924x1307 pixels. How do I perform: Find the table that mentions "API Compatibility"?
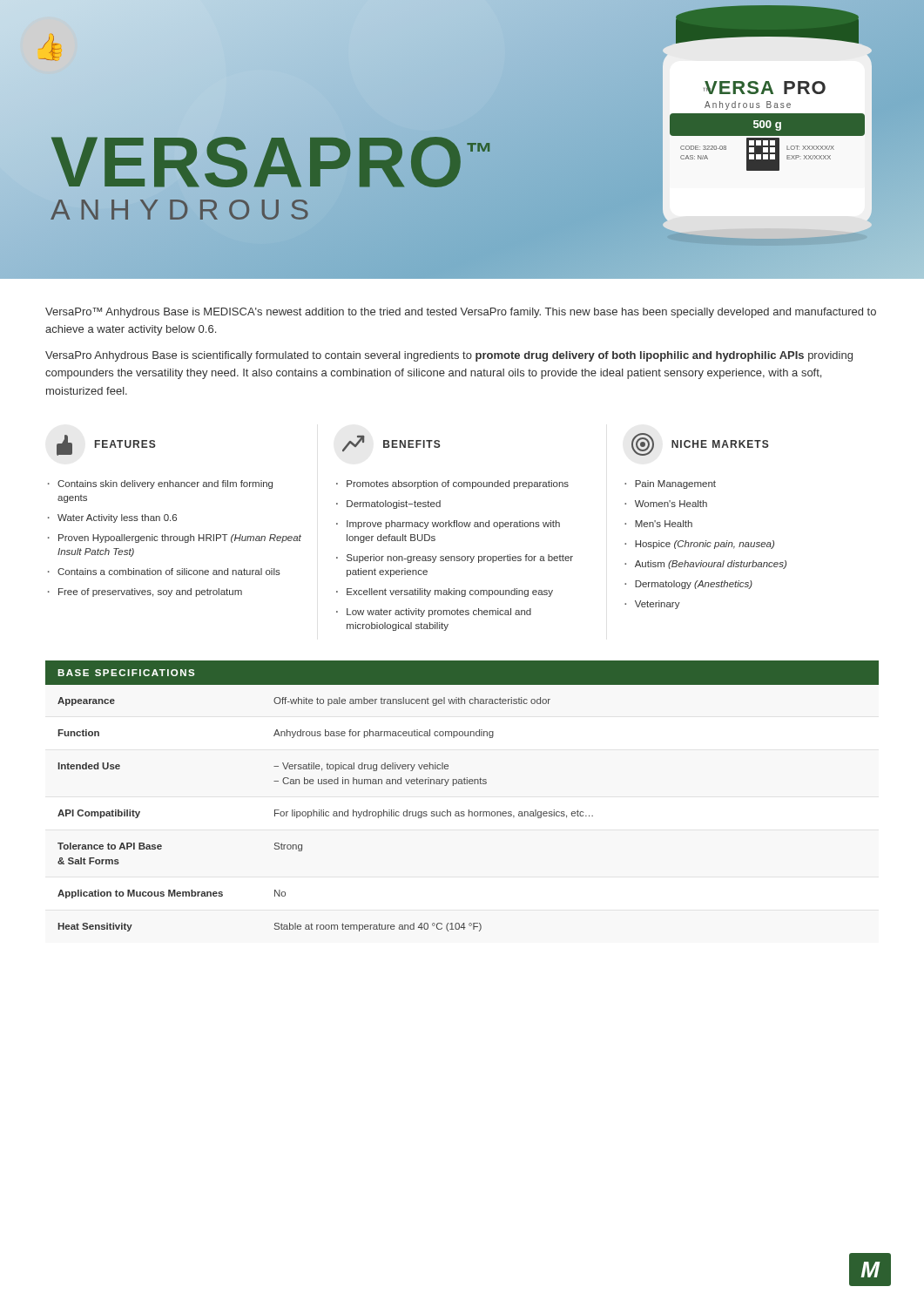click(462, 801)
